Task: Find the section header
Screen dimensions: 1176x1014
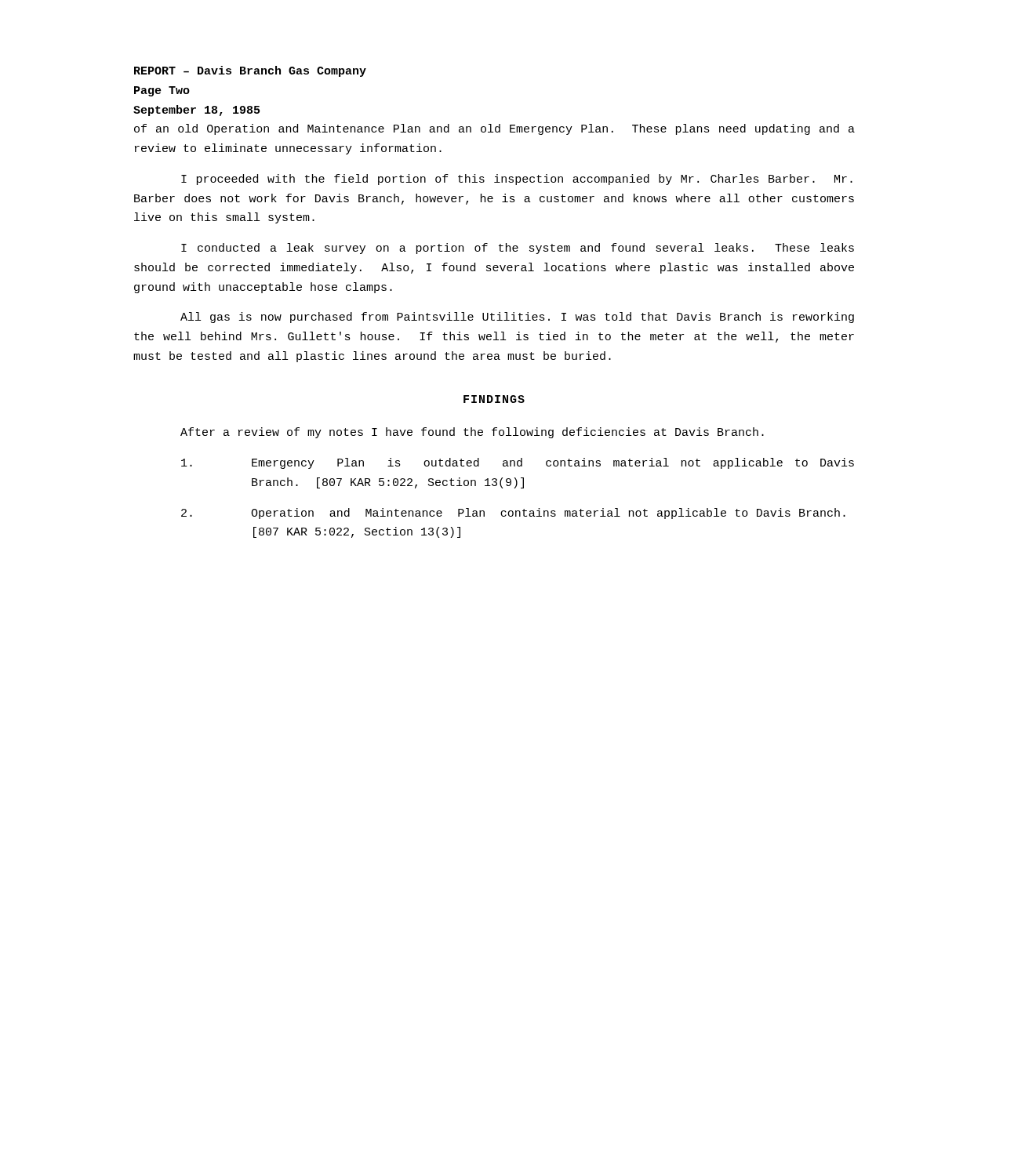Action: pyautogui.click(x=494, y=400)
